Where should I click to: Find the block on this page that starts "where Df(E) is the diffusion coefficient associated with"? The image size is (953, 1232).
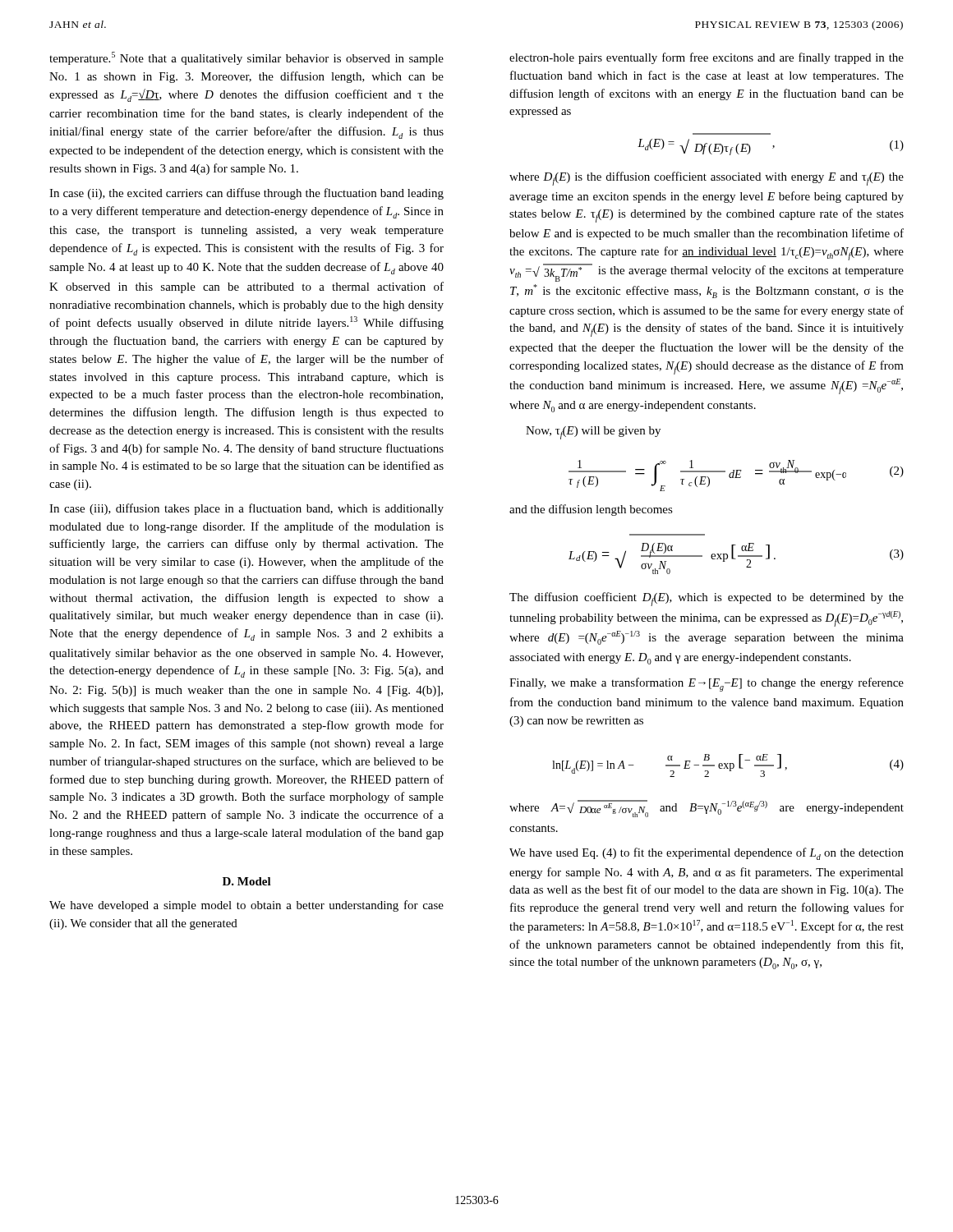pos(707,305)
